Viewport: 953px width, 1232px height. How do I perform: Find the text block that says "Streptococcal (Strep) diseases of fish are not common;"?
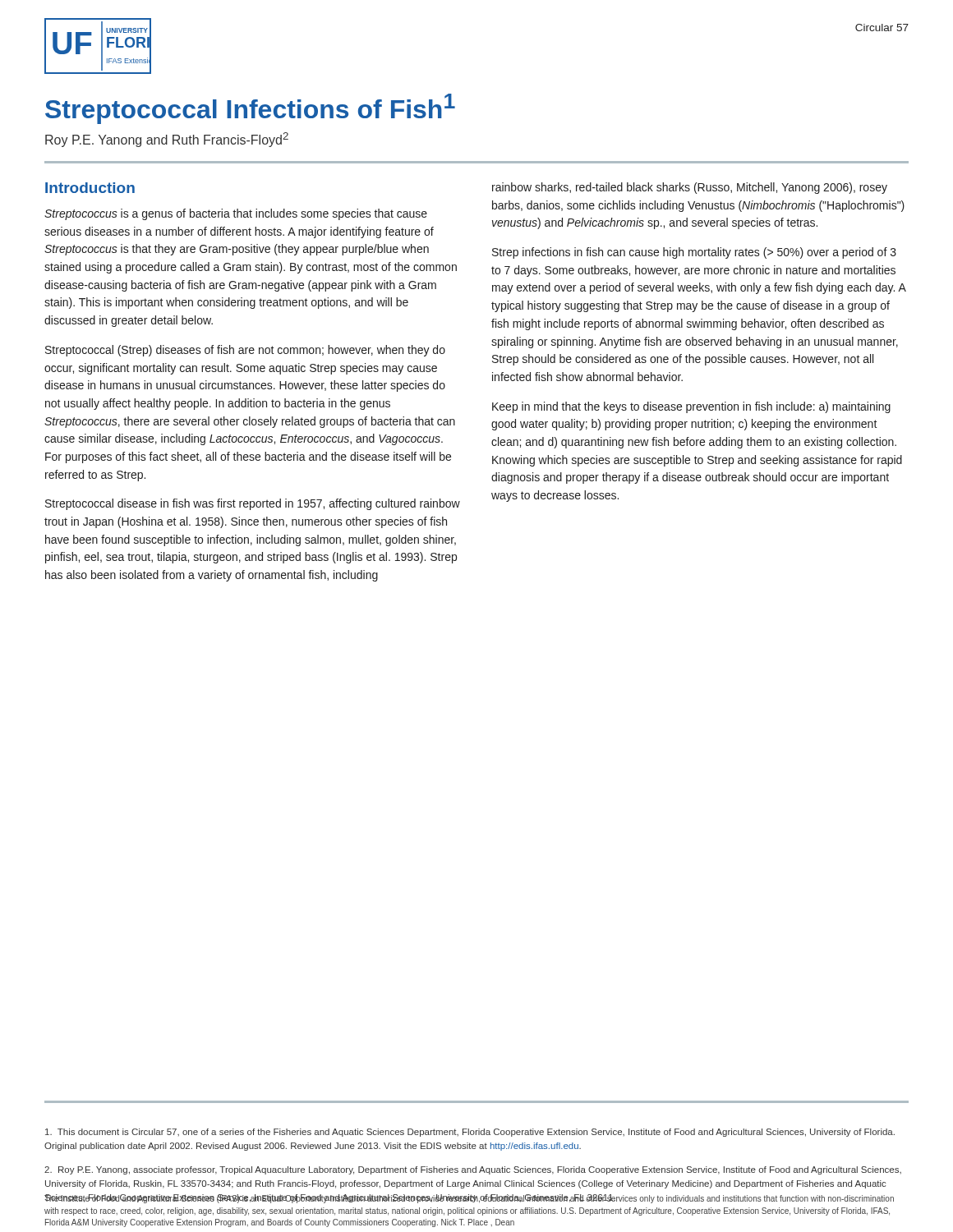click(x=253, y=413)
